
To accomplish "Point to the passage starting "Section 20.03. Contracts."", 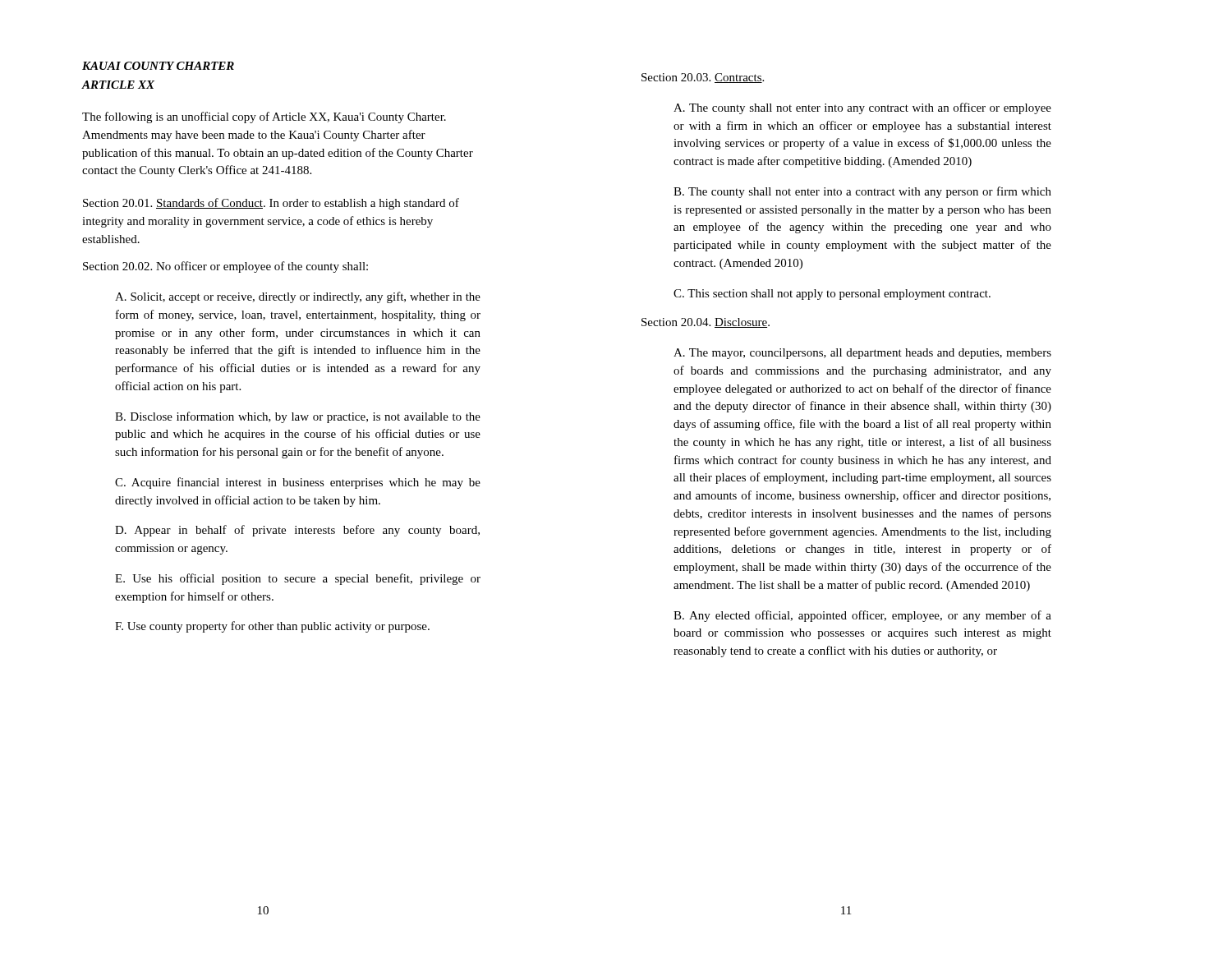I will pyautogui.click(x=703, y=78).
